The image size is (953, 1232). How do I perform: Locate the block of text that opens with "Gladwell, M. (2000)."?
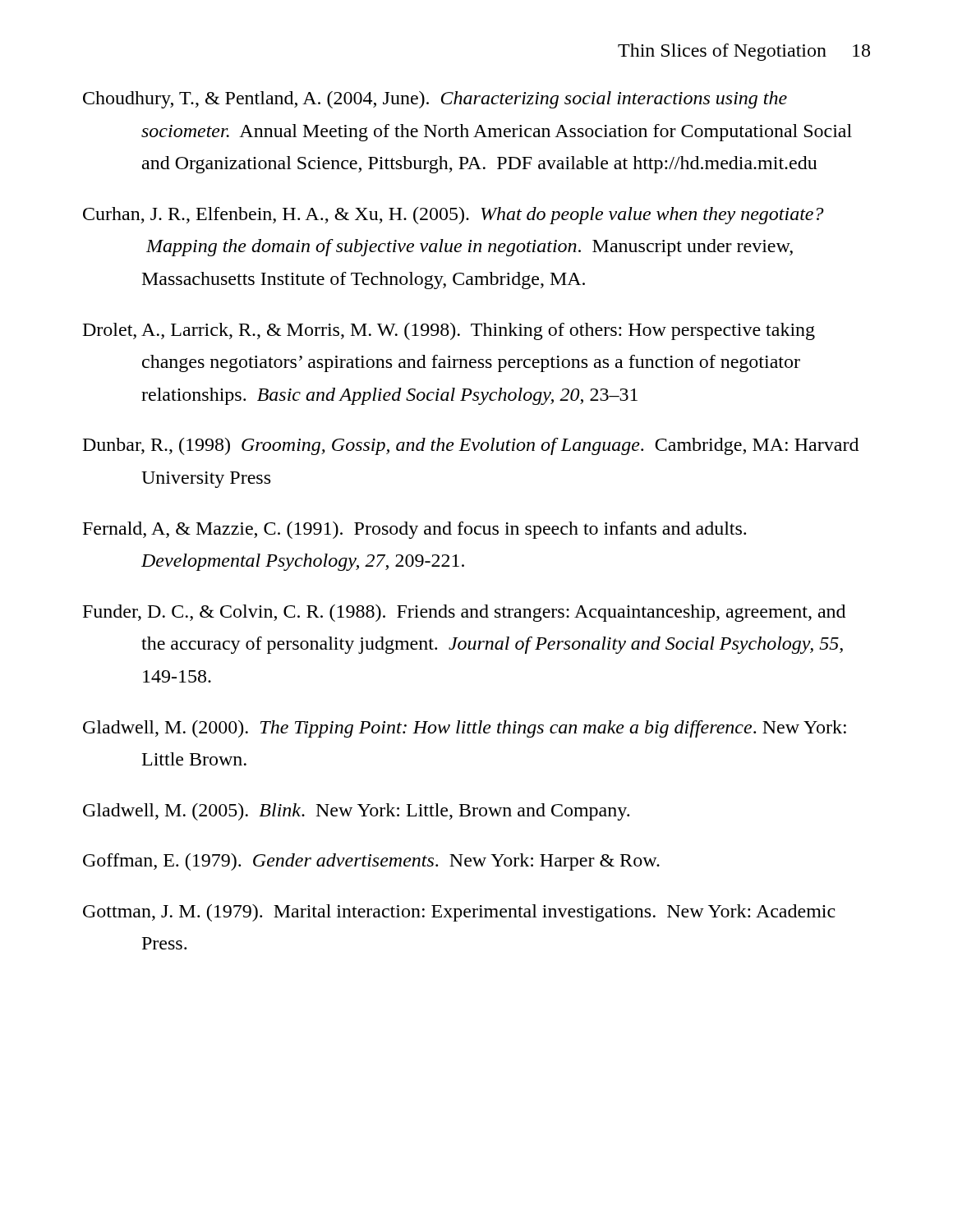point(476,743)
